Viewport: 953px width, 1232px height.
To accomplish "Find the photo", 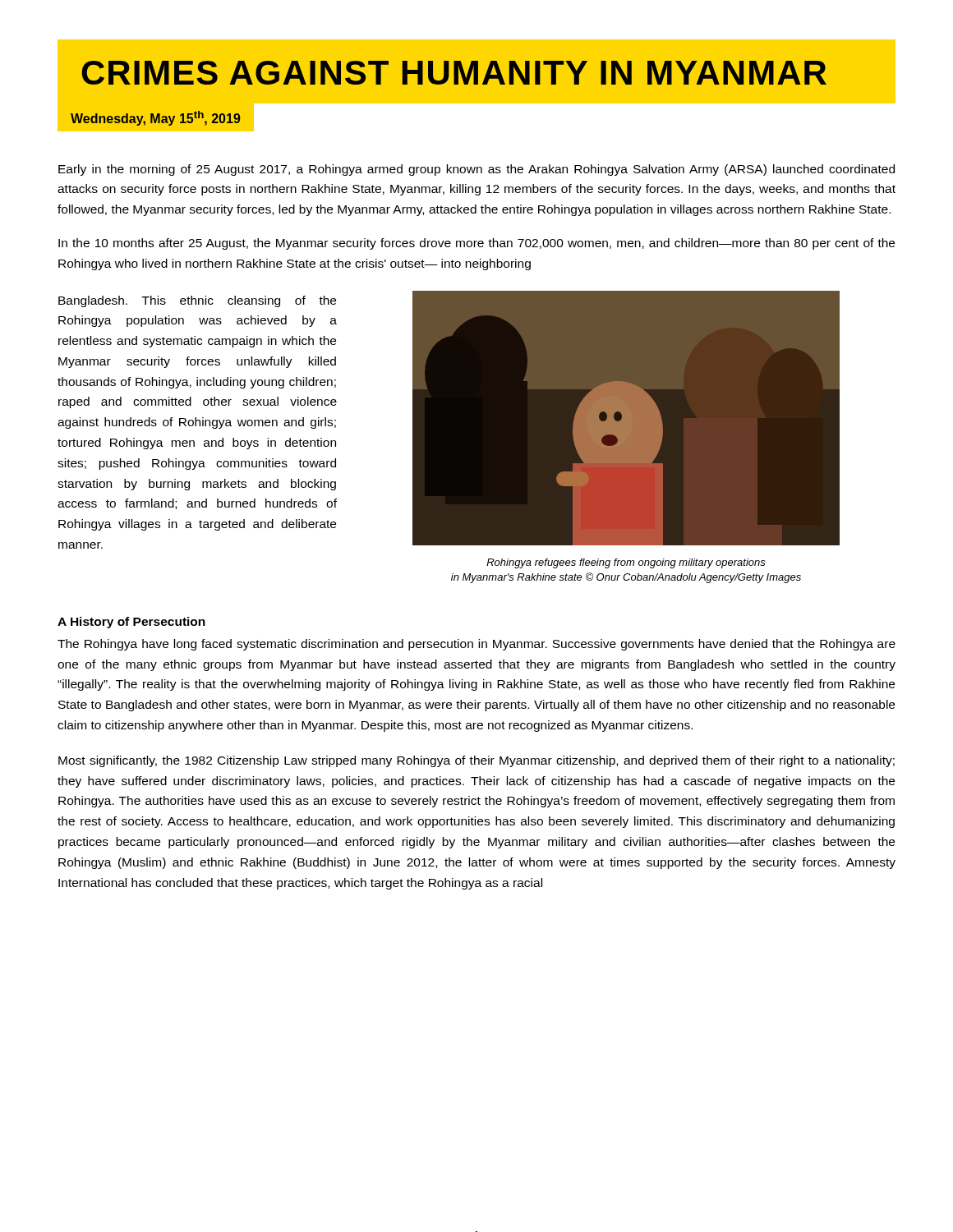I will [626, 438].
